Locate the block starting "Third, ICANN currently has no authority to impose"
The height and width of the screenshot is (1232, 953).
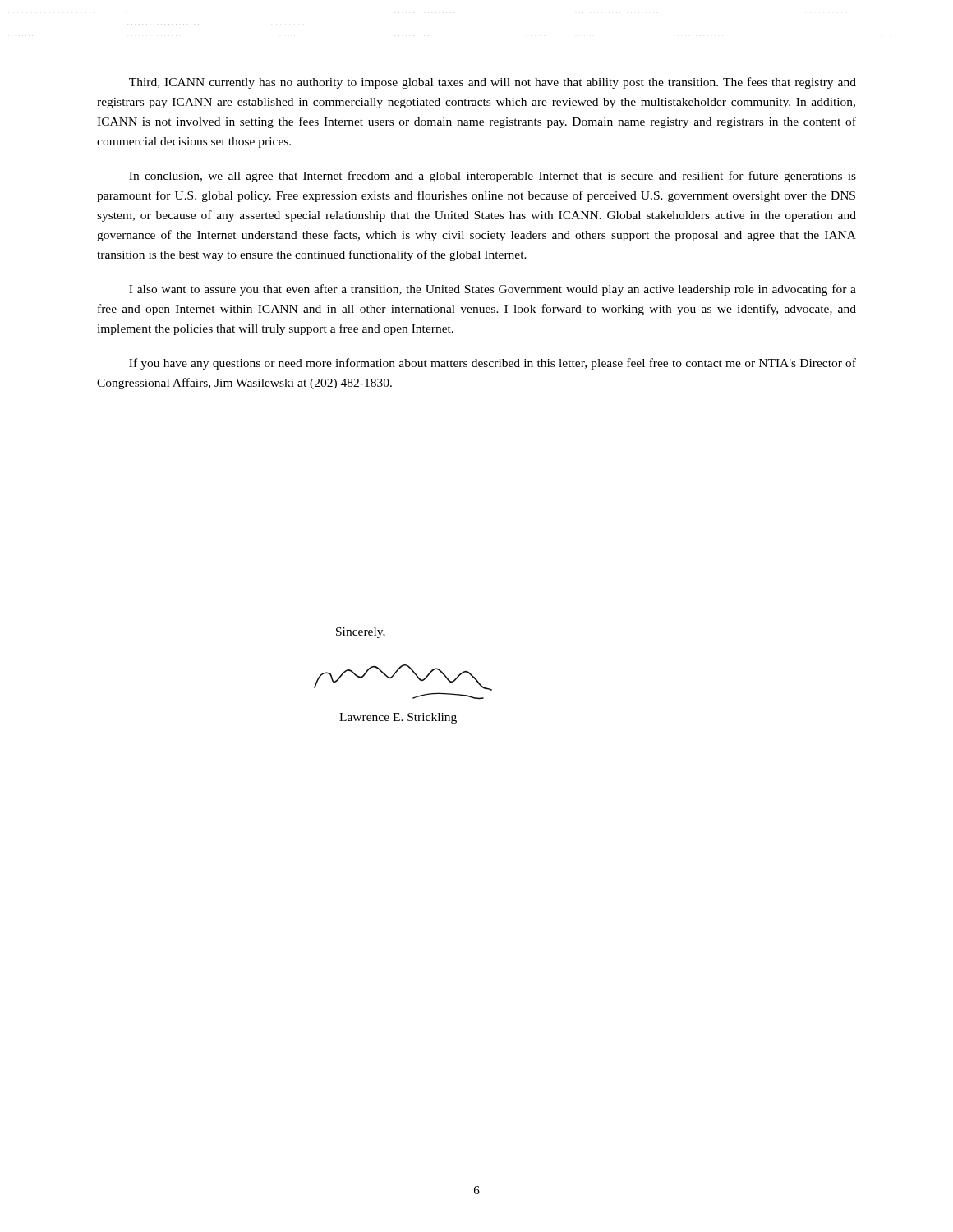click(x=476, y=111)
